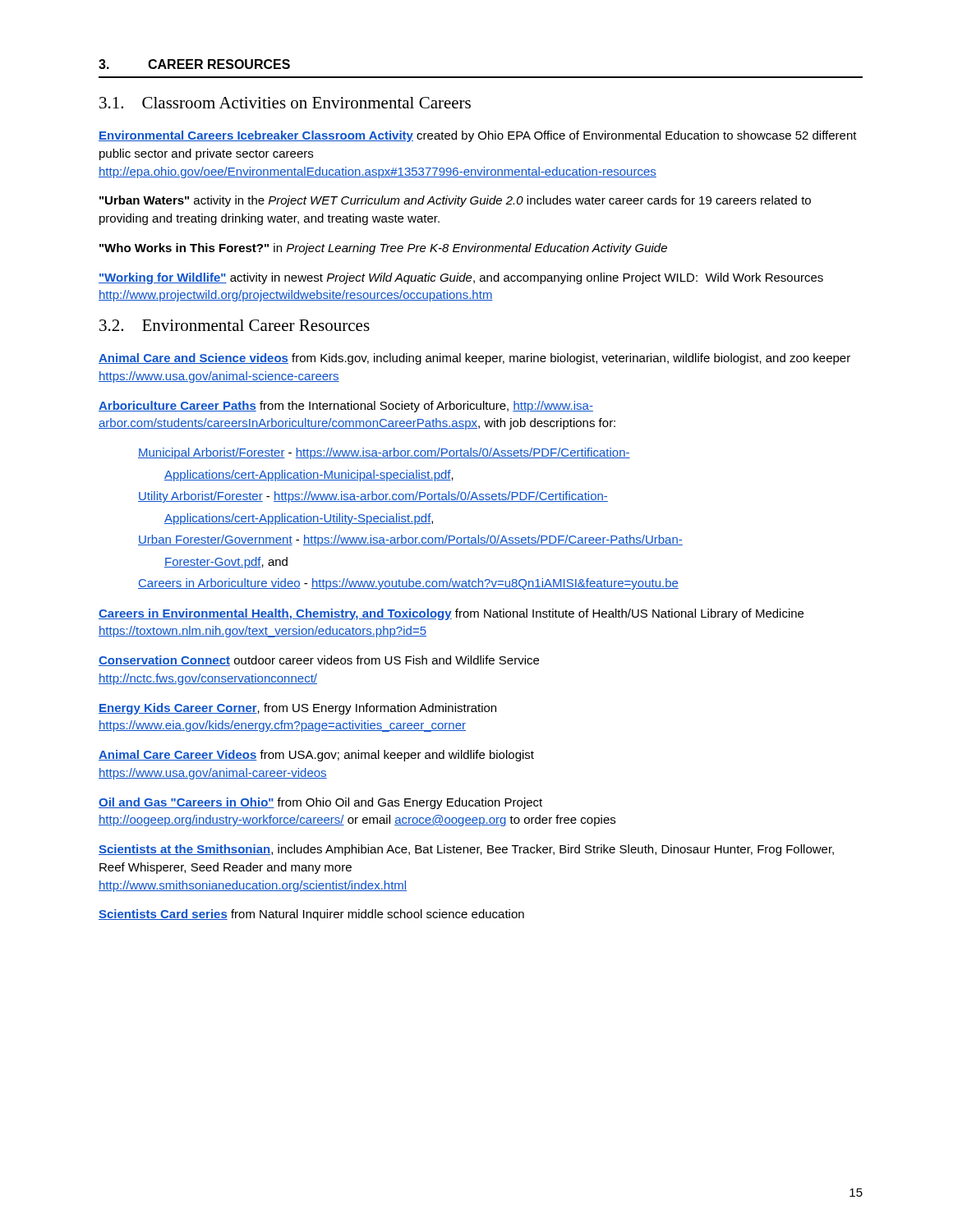
Task: Point to "3.1. Classroom Activities on Environmental Careers"
Action: (285, 103)
